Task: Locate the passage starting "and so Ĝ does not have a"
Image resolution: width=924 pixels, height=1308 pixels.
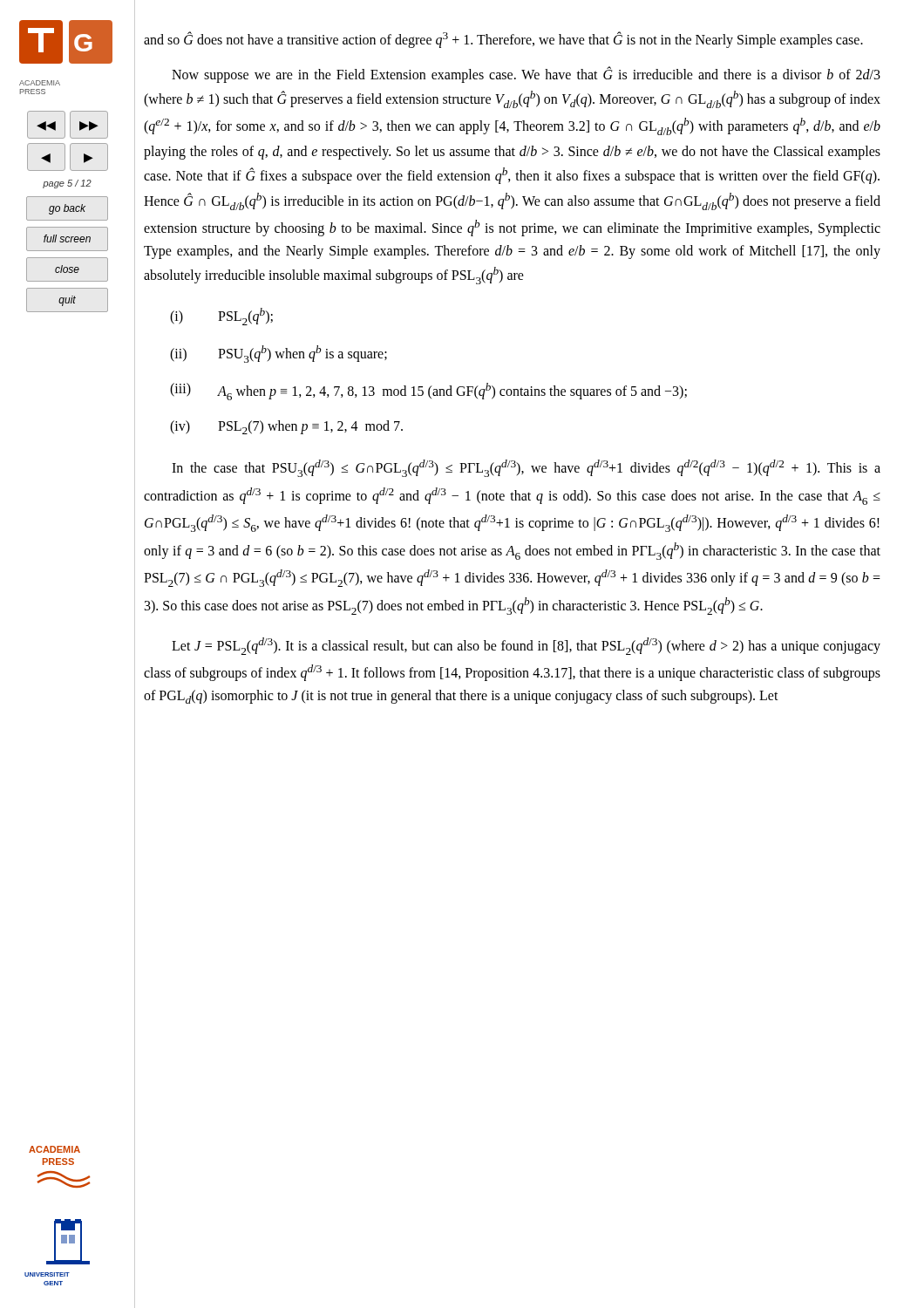Action: tap(504, 38)
